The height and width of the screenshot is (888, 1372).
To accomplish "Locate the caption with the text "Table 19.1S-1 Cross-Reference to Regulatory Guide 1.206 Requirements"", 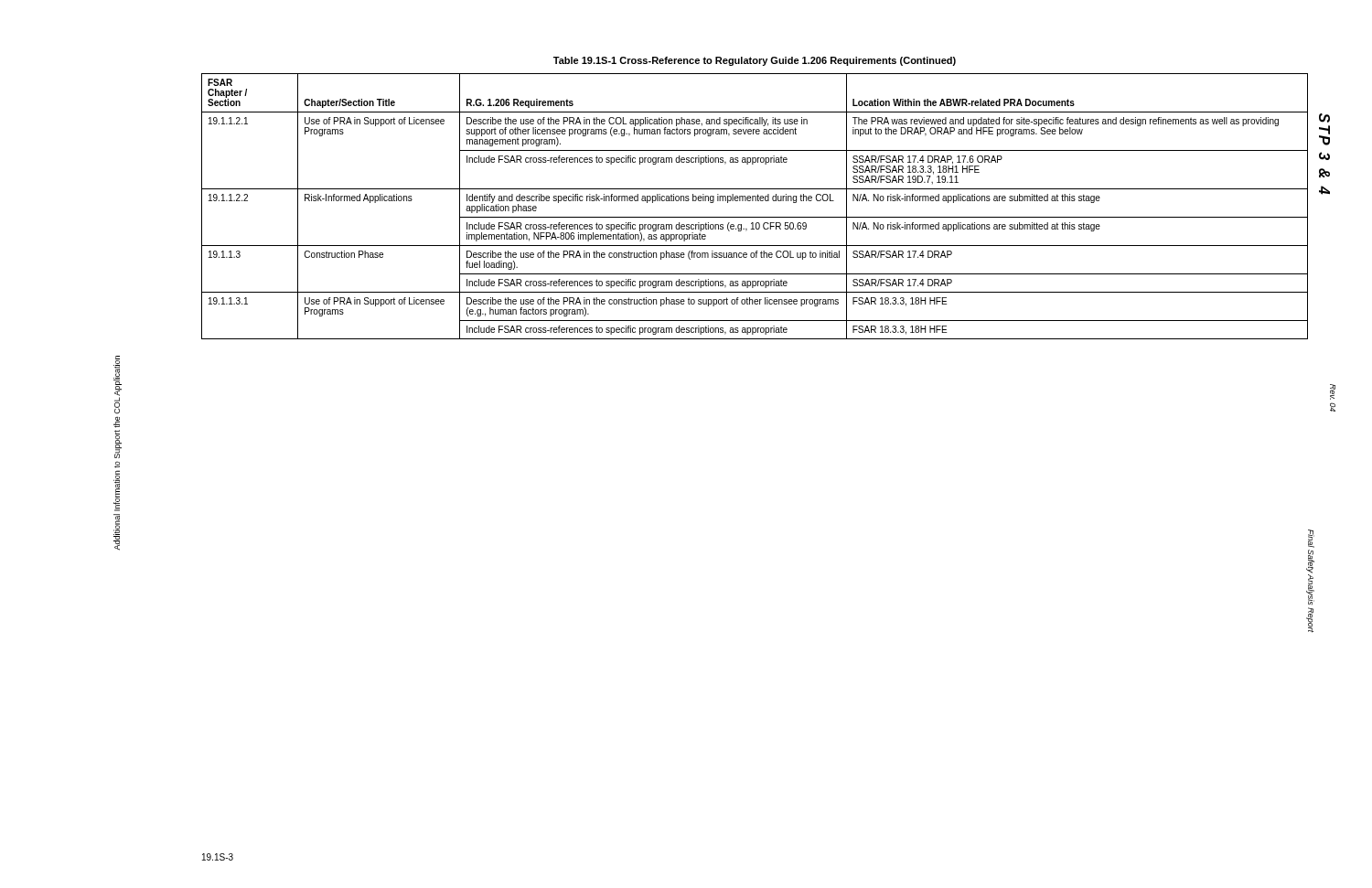I will coord(755,60).
